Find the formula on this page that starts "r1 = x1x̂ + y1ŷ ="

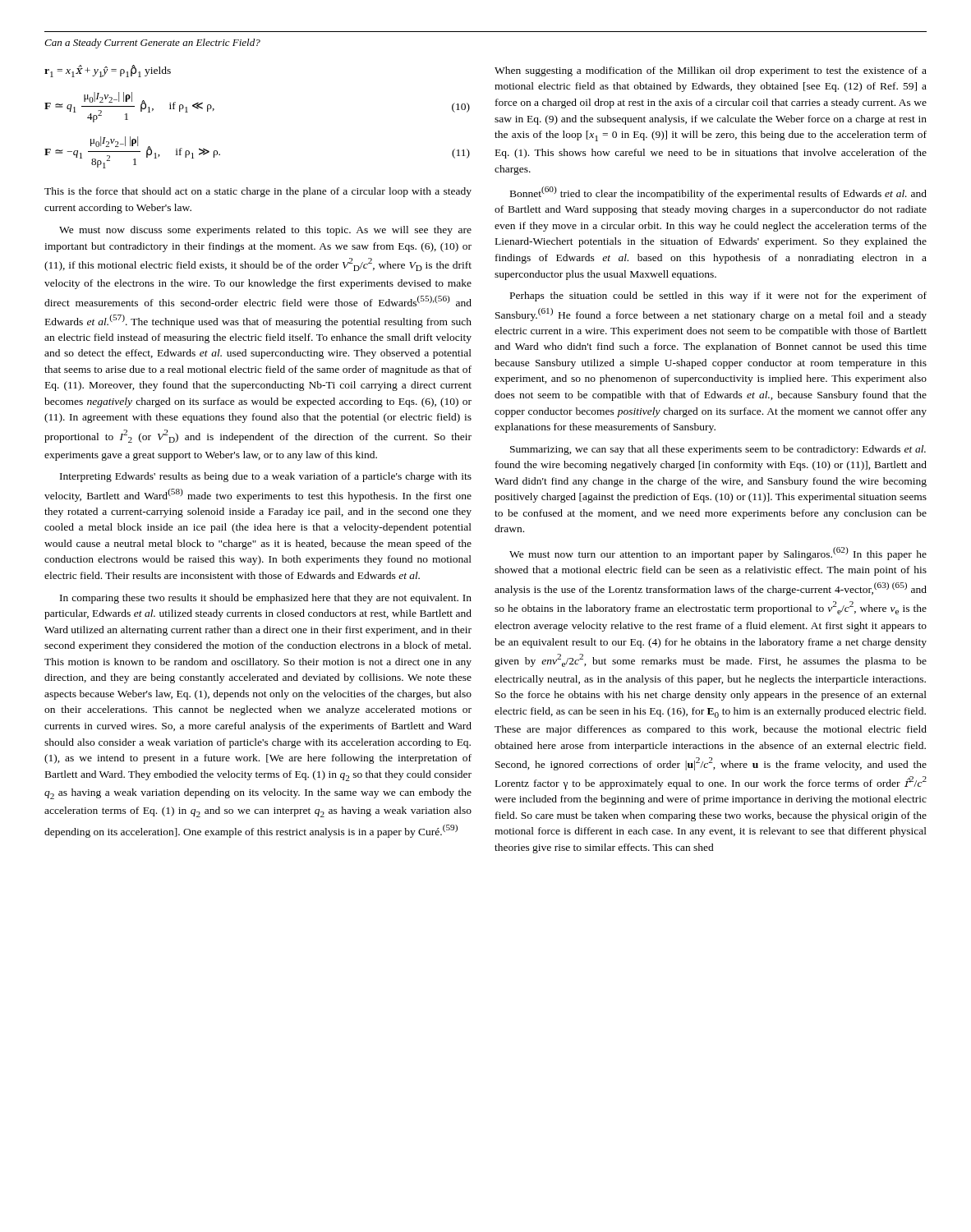coord(108,71)
